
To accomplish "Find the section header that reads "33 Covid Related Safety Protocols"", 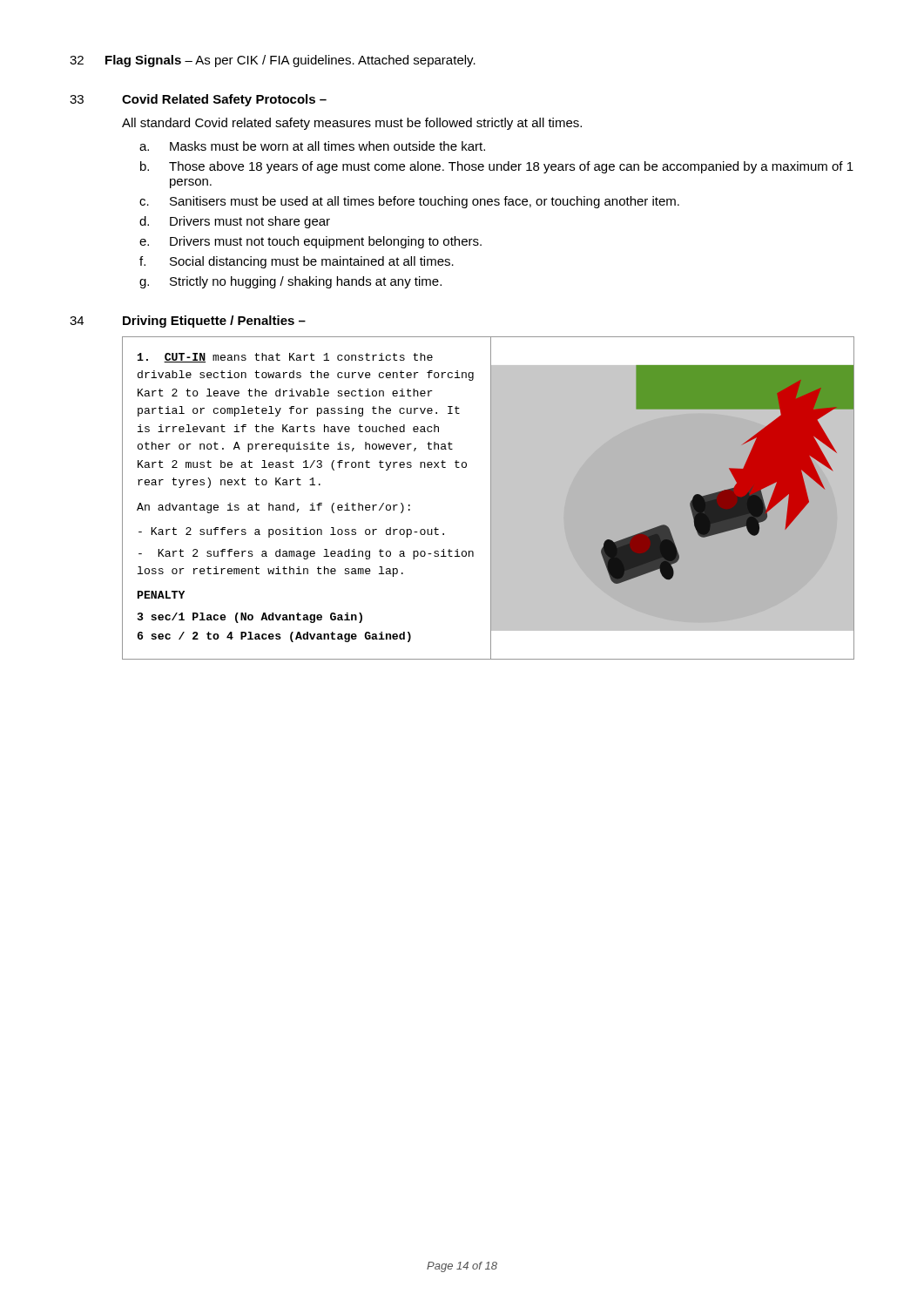I will [198, 99].
